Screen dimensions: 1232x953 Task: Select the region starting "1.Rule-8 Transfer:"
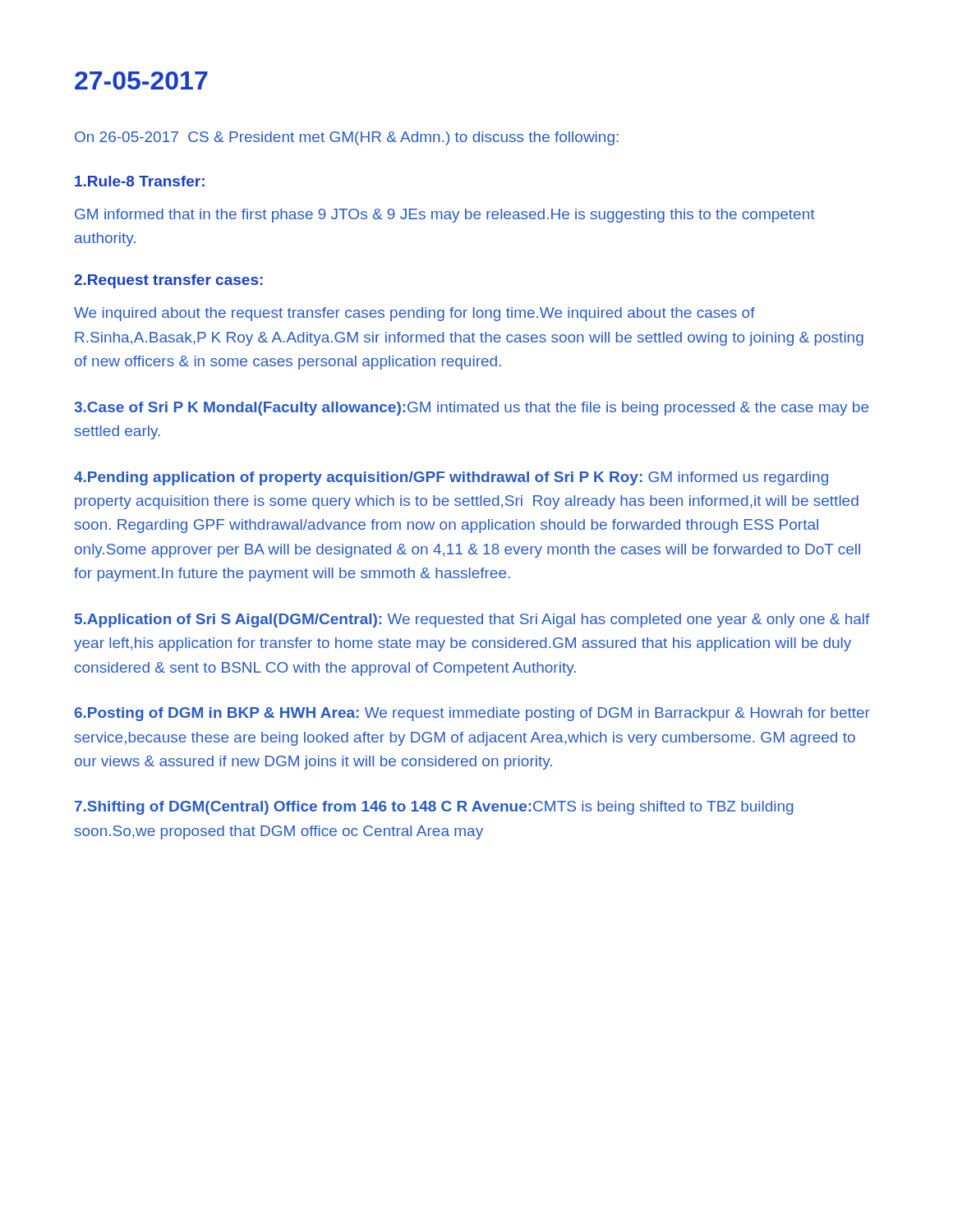pyautogui.click(x=140, y=181)
